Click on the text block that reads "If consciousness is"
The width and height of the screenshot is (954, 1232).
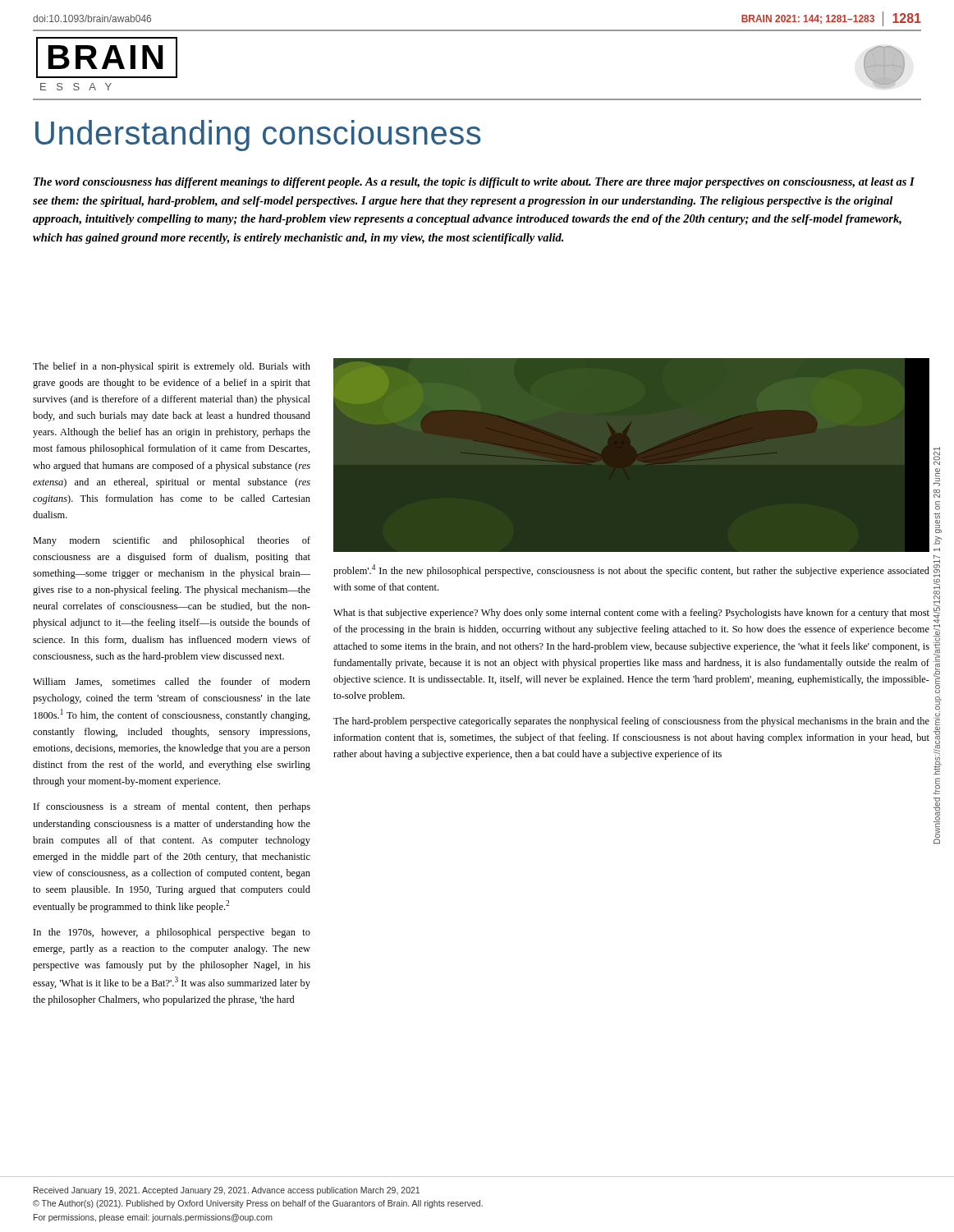tap(172, 857)
